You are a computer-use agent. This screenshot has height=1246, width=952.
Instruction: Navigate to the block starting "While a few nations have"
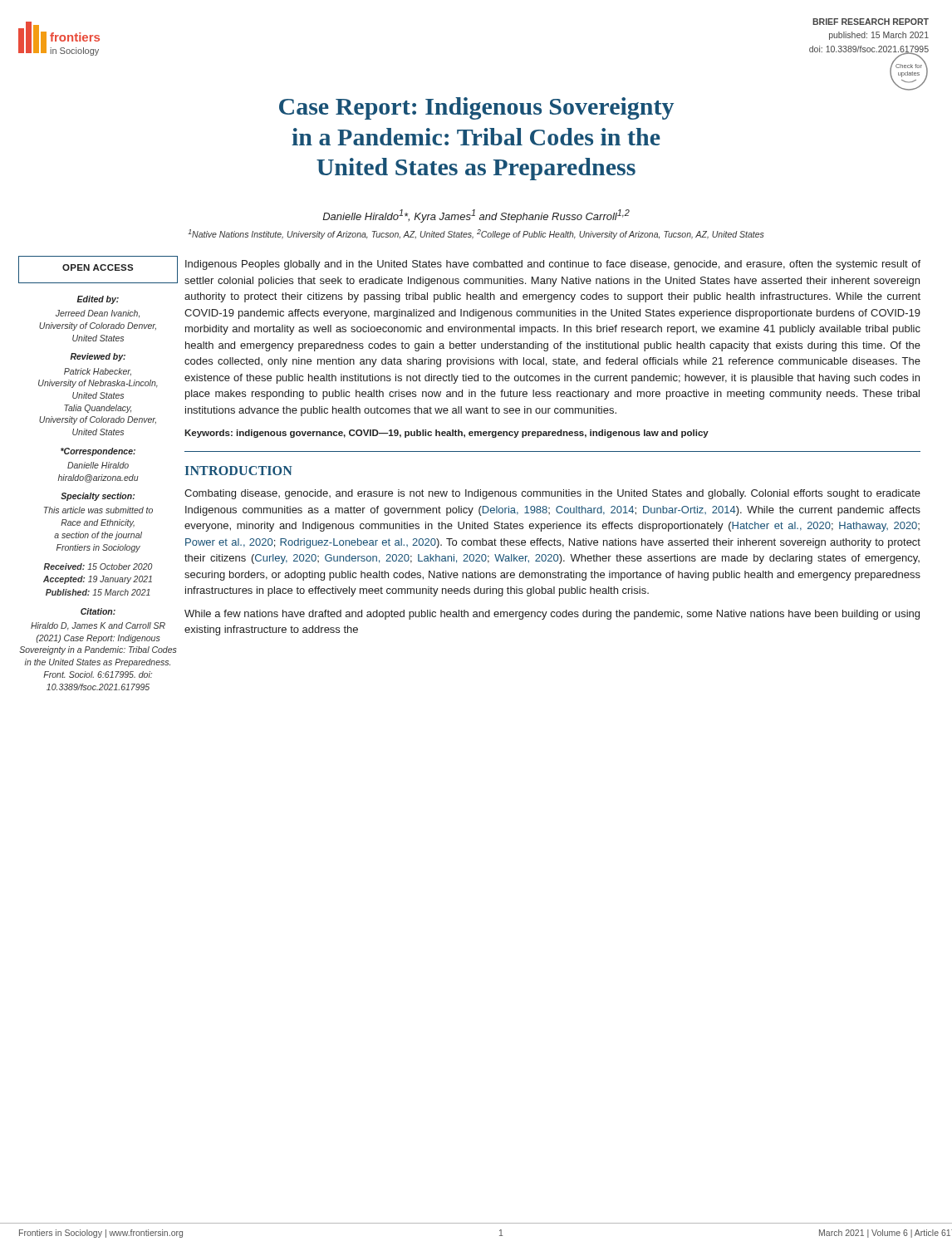(552, 621)
